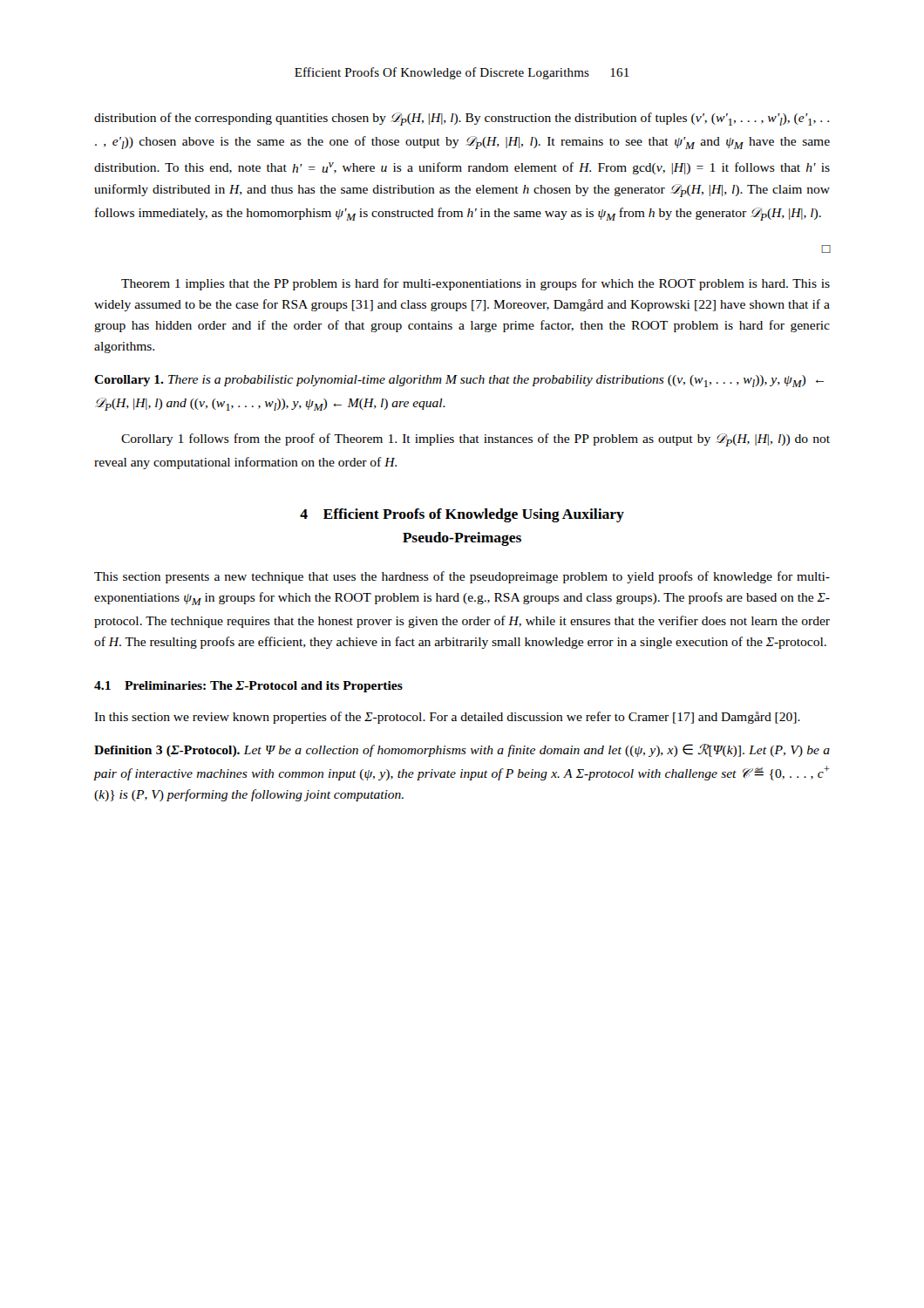The width and height of the screenshot is (924, 1308).
Task: Click the section header that begins "4 Efficient Proofs of"
Action: 462,526
